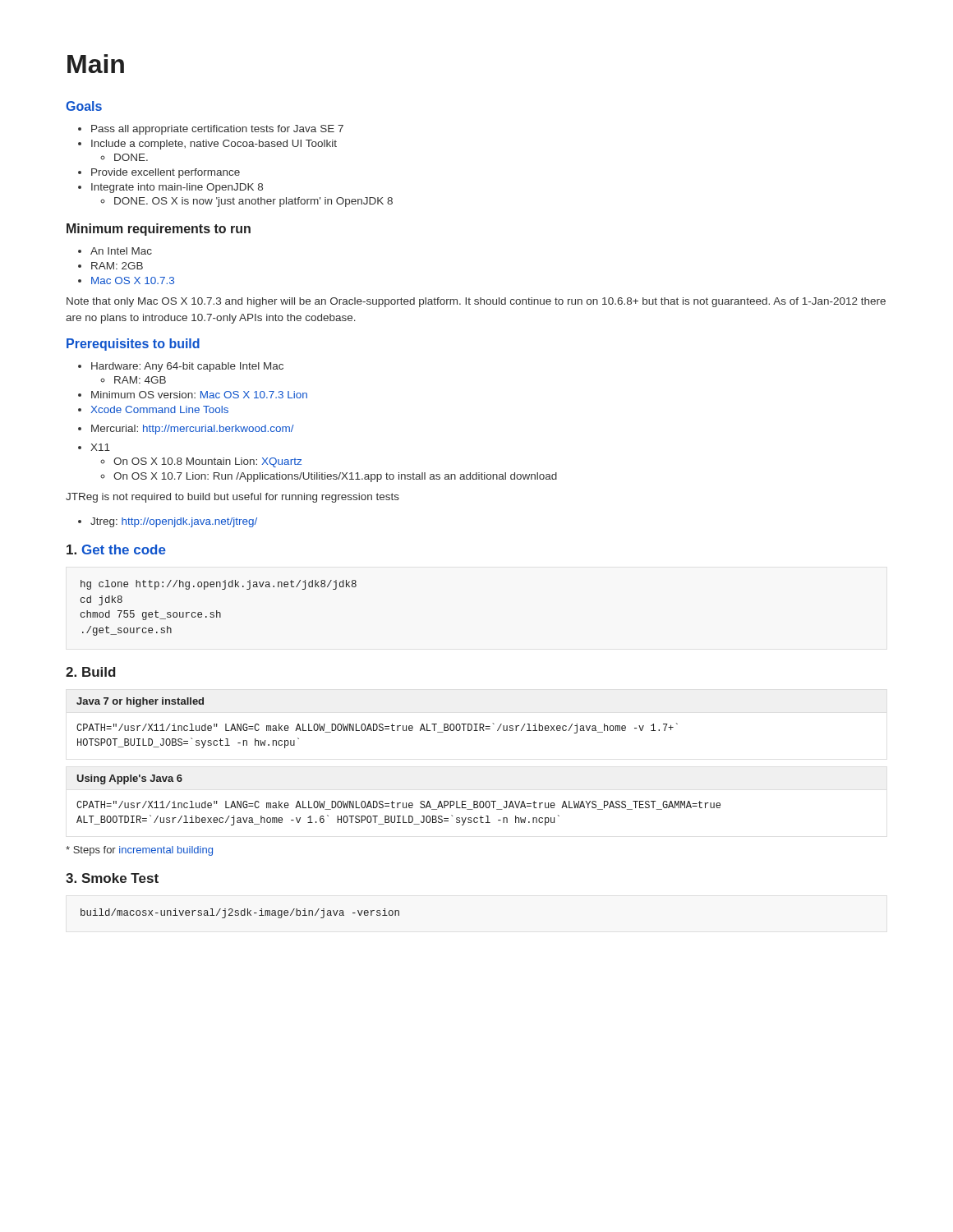Point to the block beginning "JTReg is not required"

click(232, 498)
